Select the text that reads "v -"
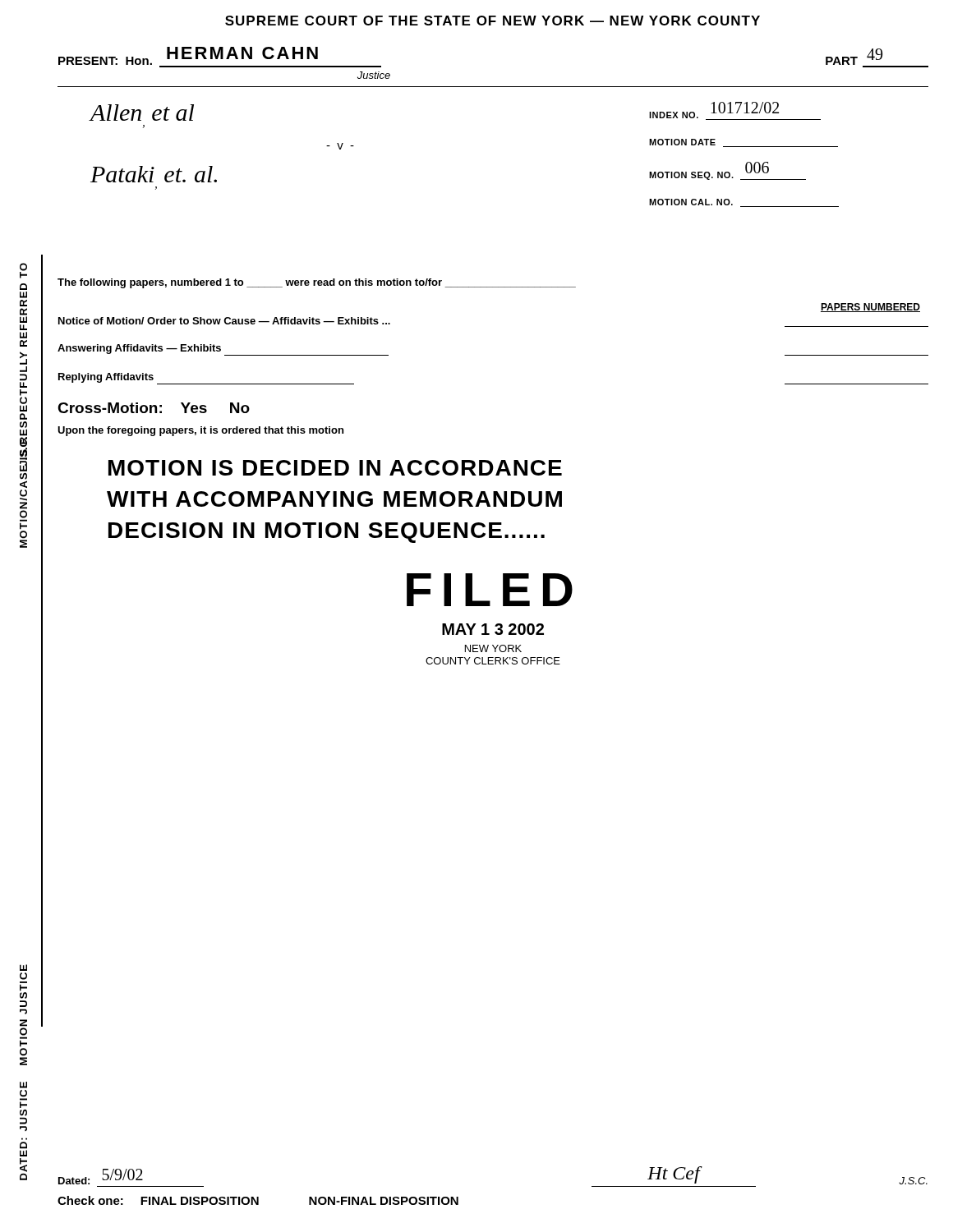Viewport: 953px width, 1232px height. point(341,145)
